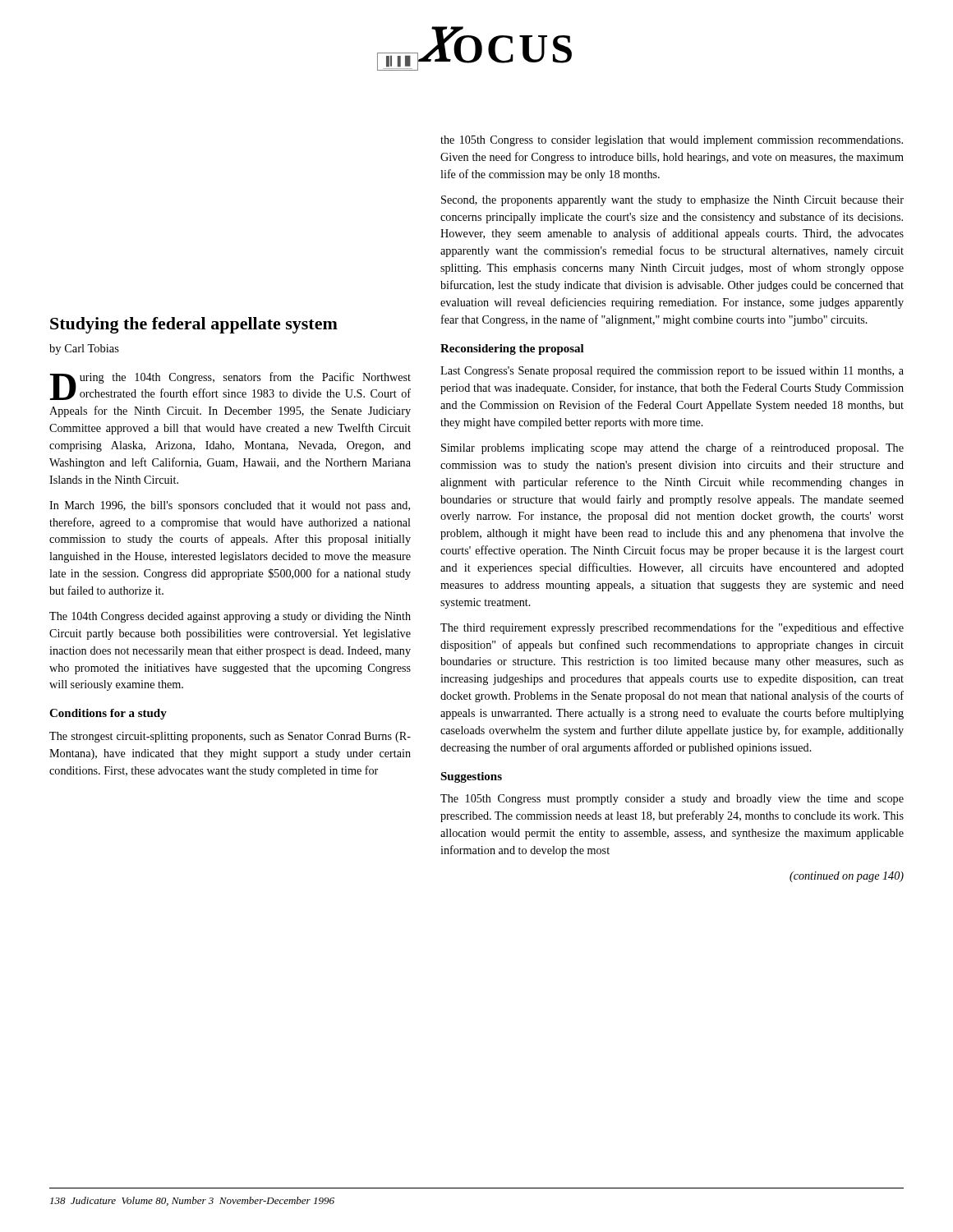Viewport: 953px width, 1232px height.
Task: Click on the text block starting "(continued on page 140)"
Action: (847, 875)
